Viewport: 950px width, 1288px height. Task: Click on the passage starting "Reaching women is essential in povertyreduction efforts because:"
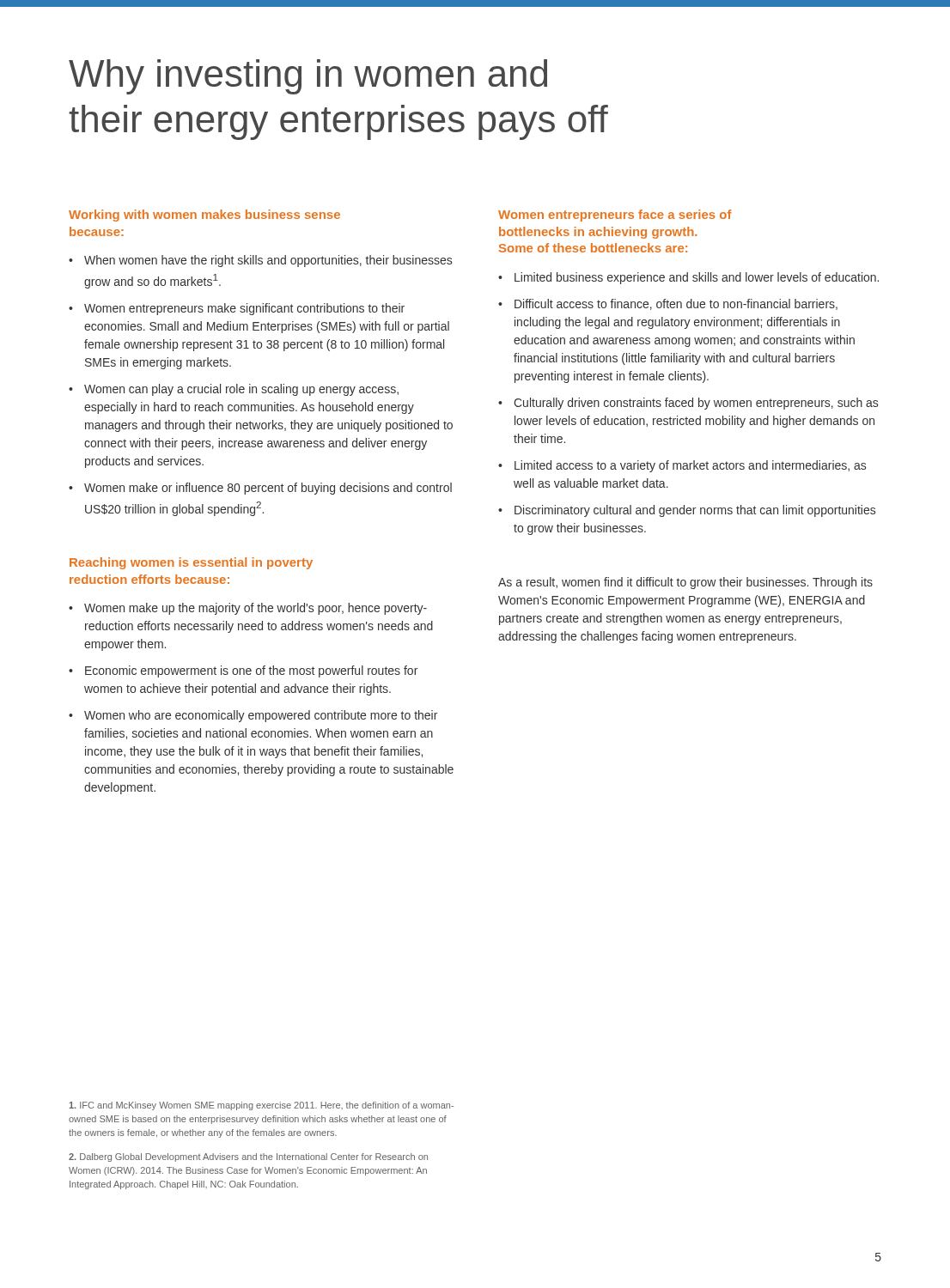point(191,571)
